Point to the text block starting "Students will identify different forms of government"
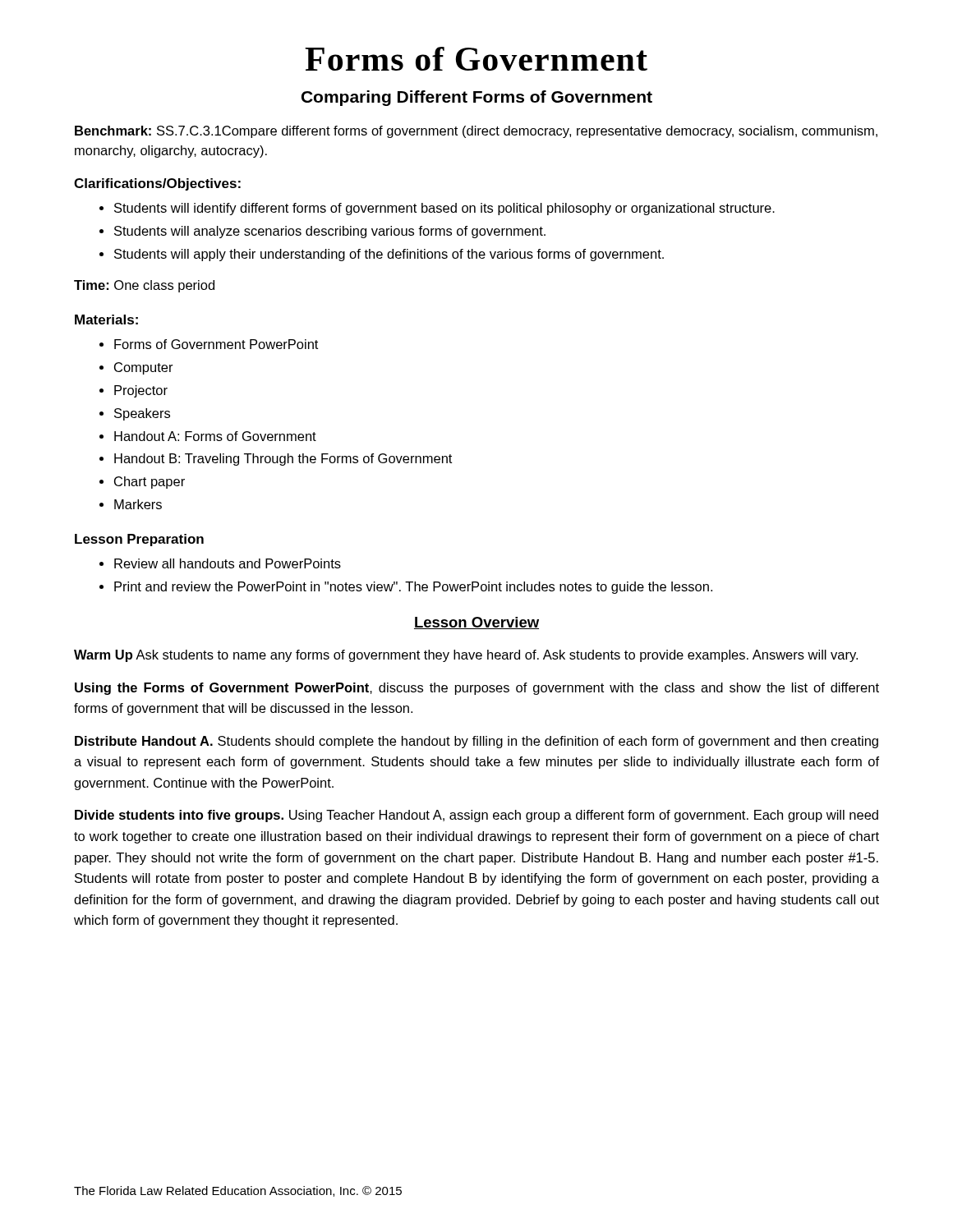Screen dimensions: 1232x953 coord(476,209)
